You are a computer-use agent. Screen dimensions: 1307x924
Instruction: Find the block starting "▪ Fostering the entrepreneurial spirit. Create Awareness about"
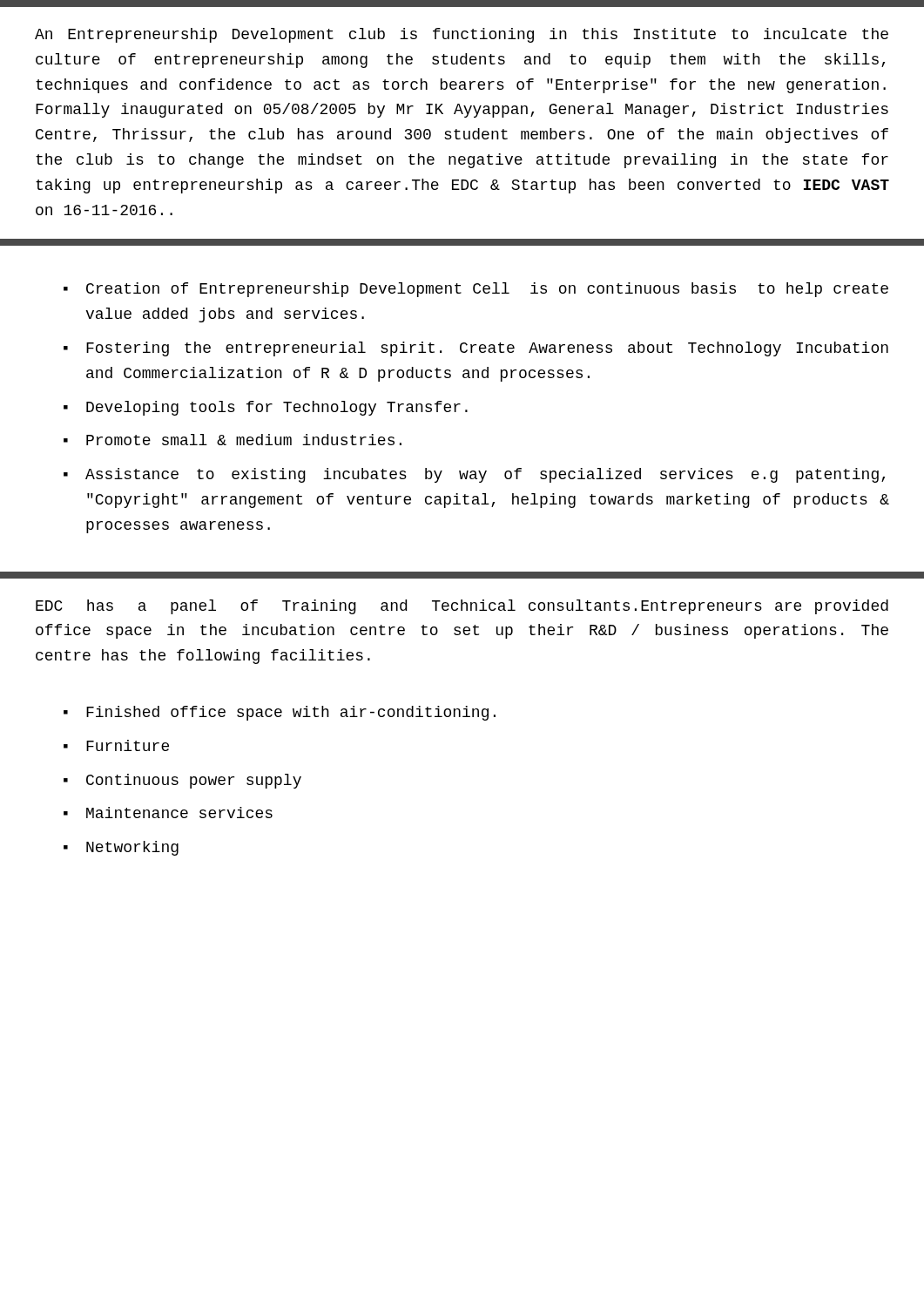[475, 361]
